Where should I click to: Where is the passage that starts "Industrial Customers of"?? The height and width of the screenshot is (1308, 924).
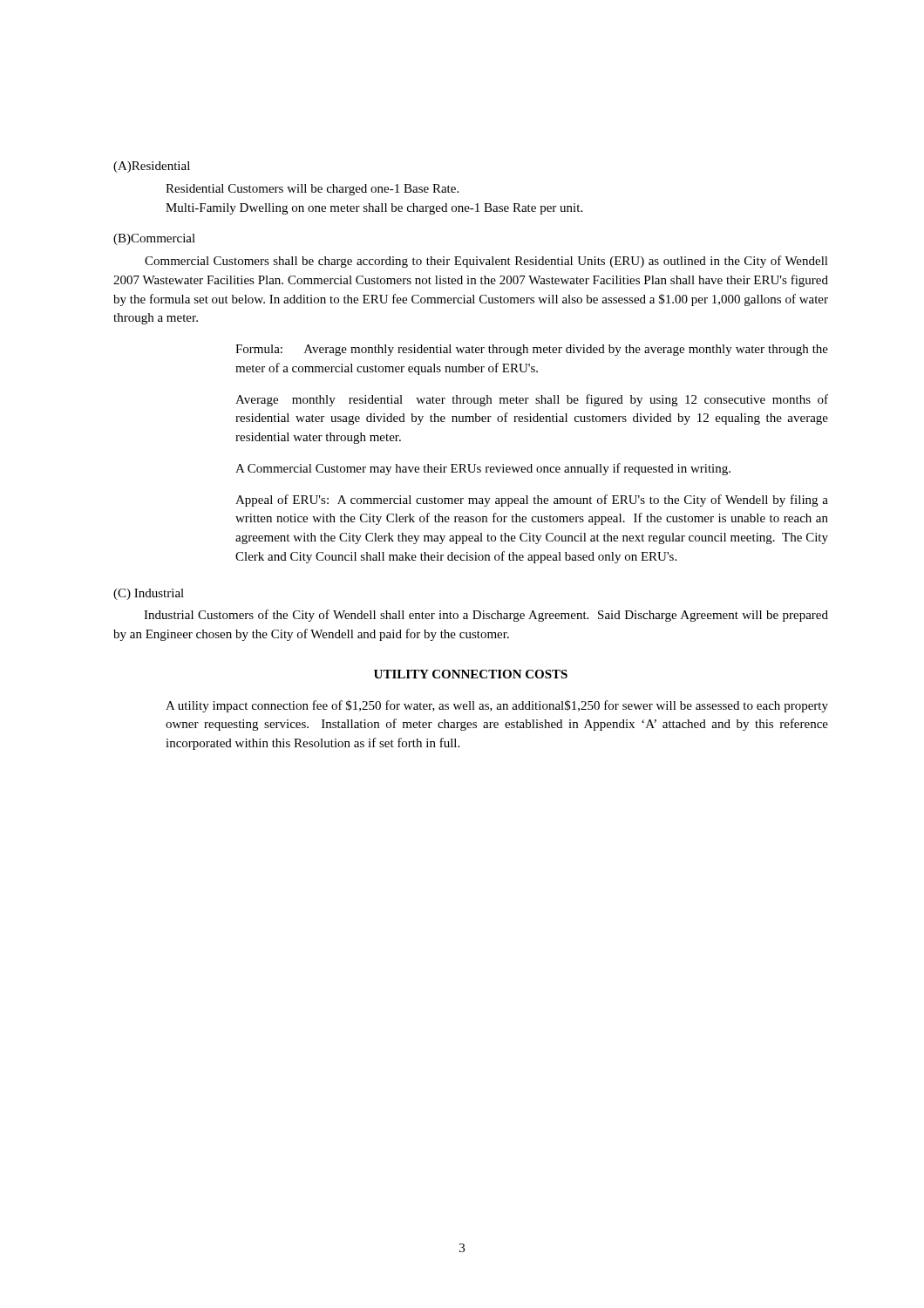coord(471,624)
